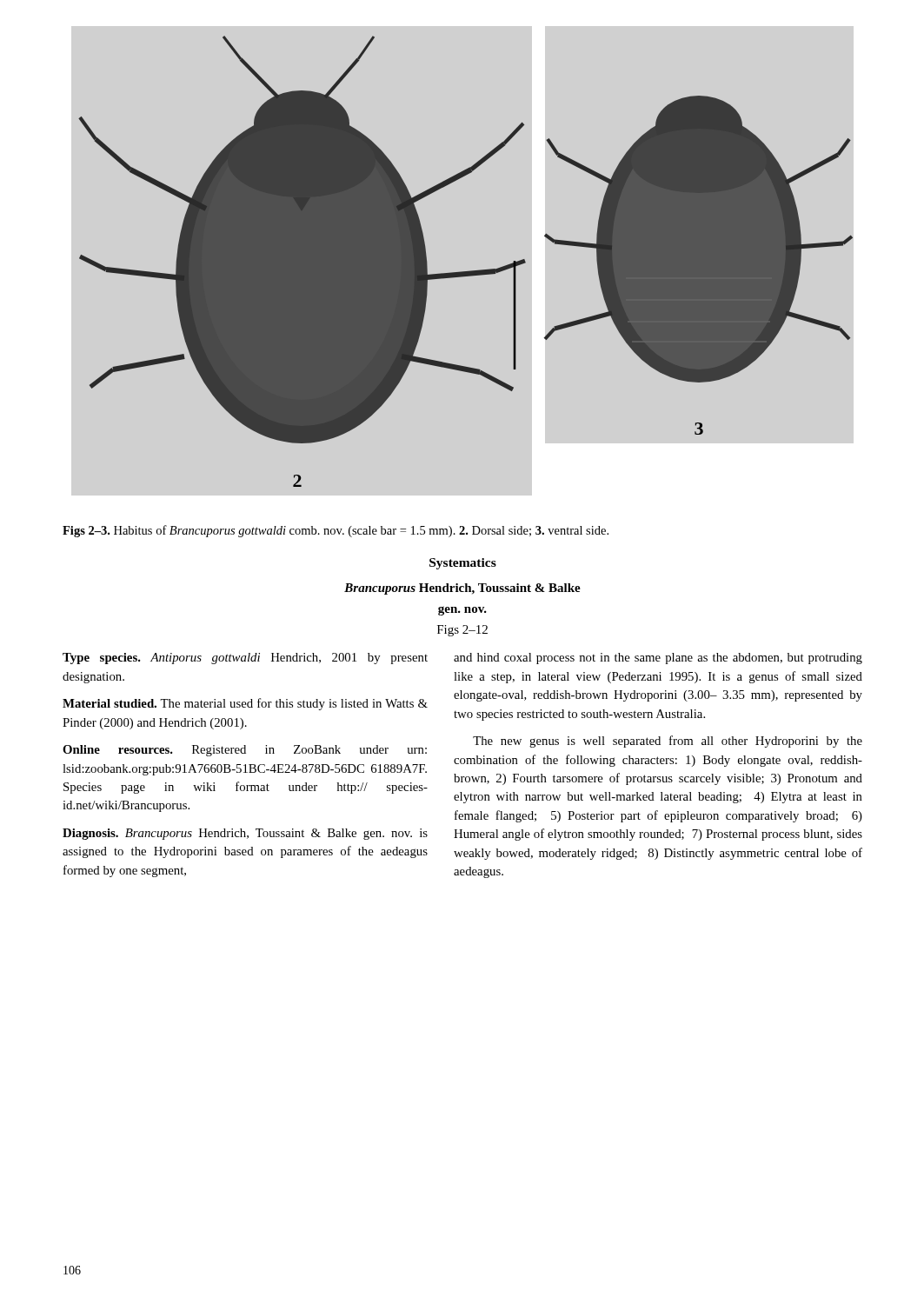Click on the text block starting "Figs 2–3. Habitus"
Image resolution: width=924 pixels, height=1304 pixels.
336,530
